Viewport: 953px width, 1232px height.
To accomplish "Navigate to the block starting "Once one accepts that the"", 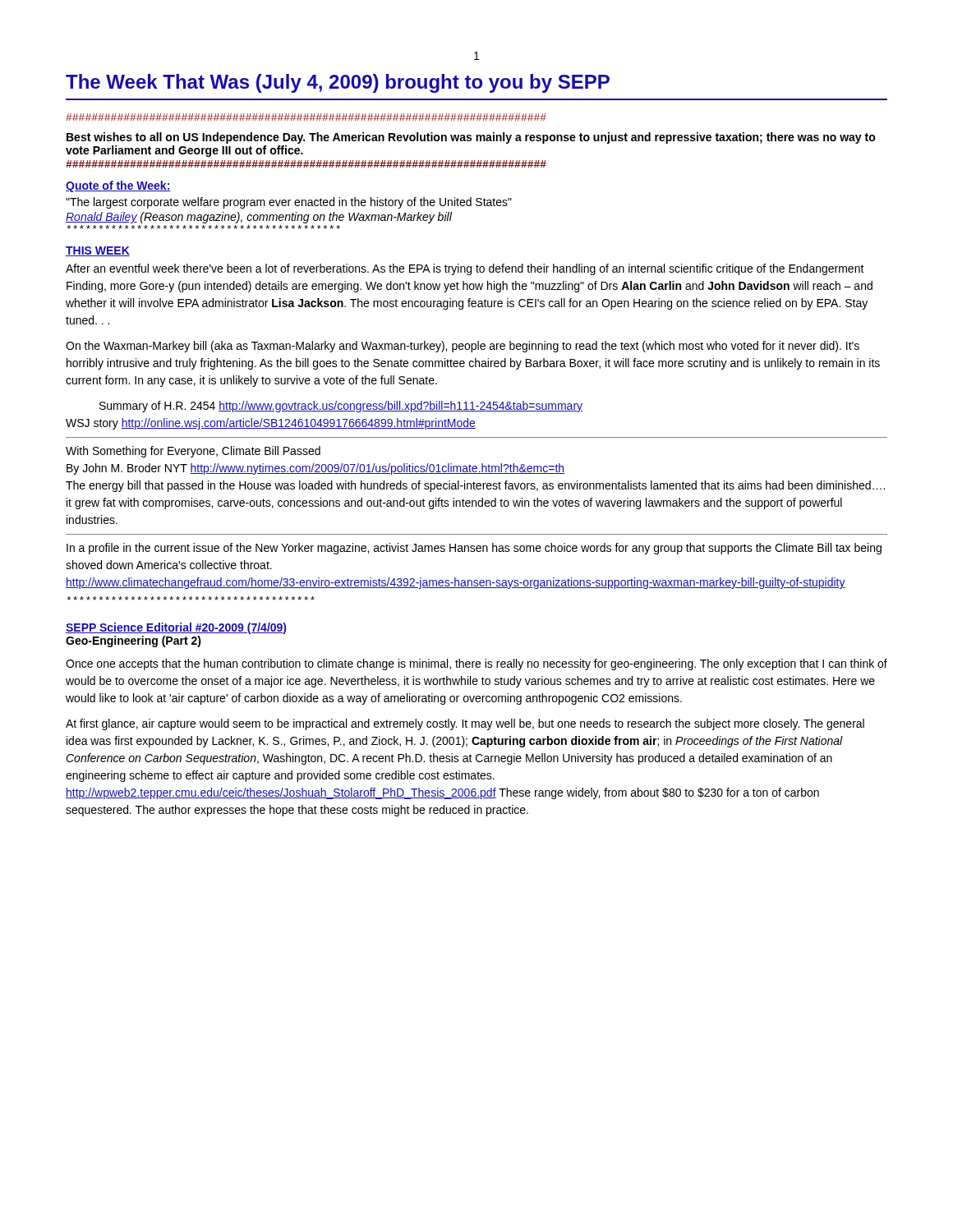I will (x=476, y=680).
